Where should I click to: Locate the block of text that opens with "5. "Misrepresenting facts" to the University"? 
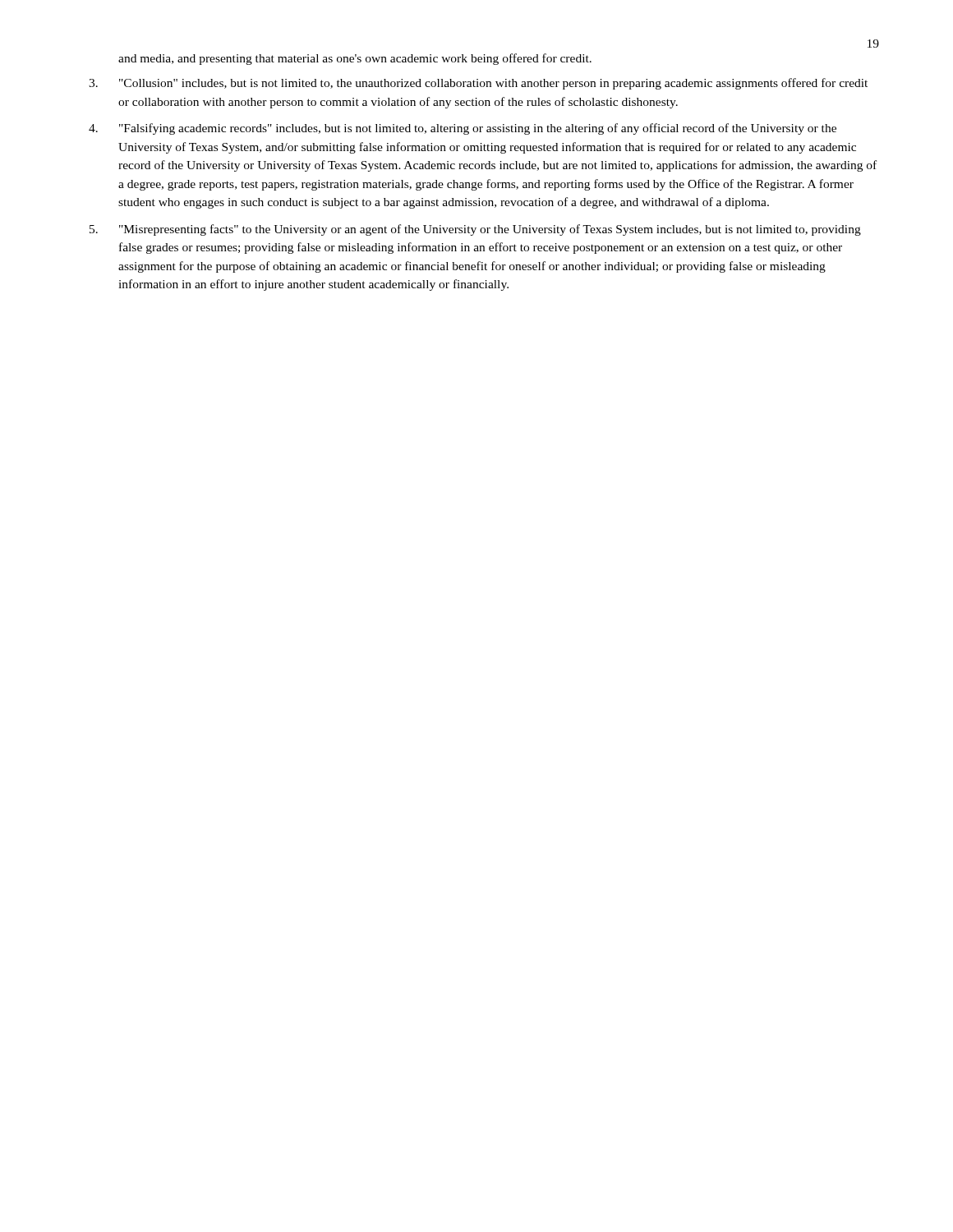tap(484, 257)
